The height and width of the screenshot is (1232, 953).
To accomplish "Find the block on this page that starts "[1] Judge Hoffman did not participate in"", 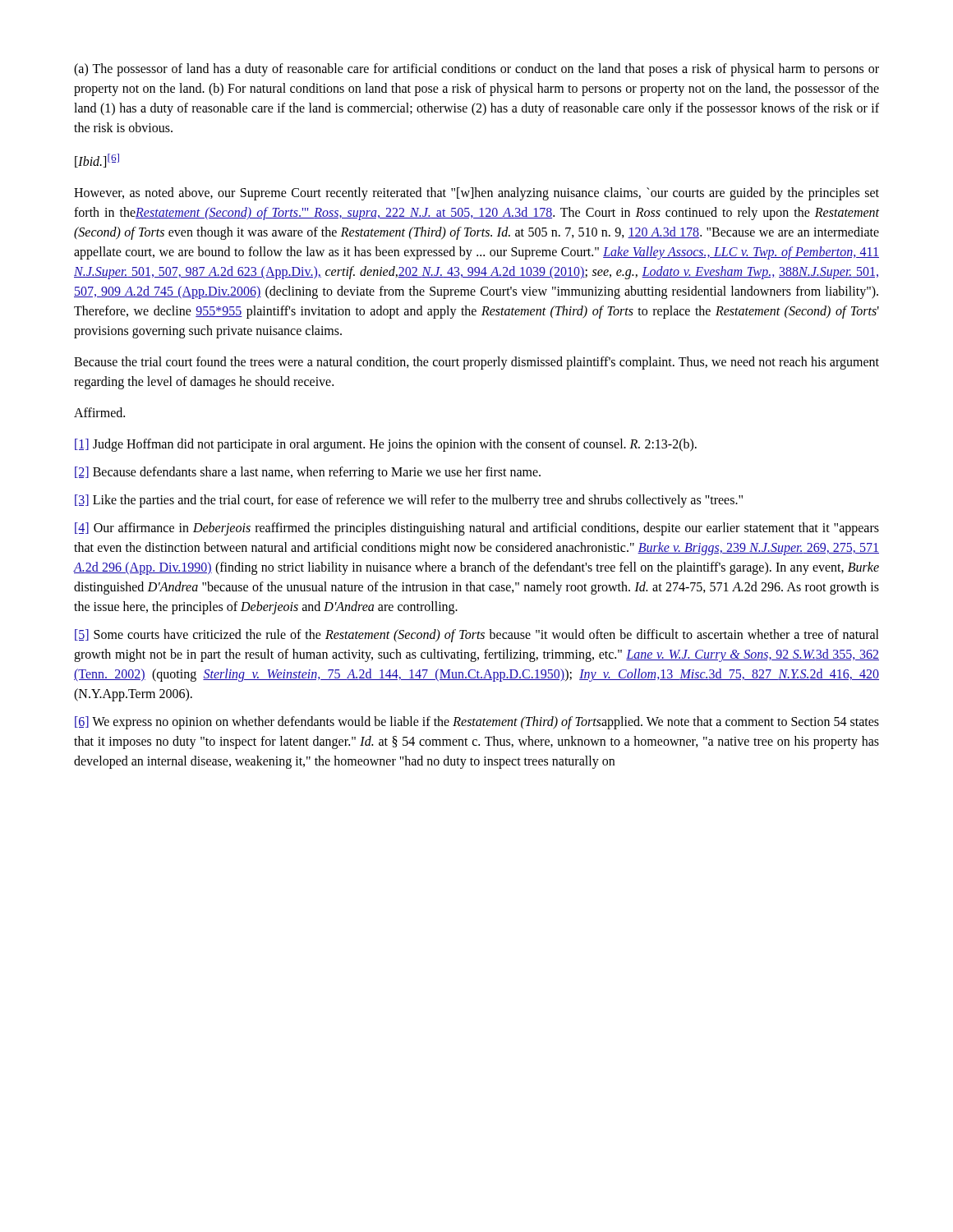I will pyautogui.click(x=386, y=444).
